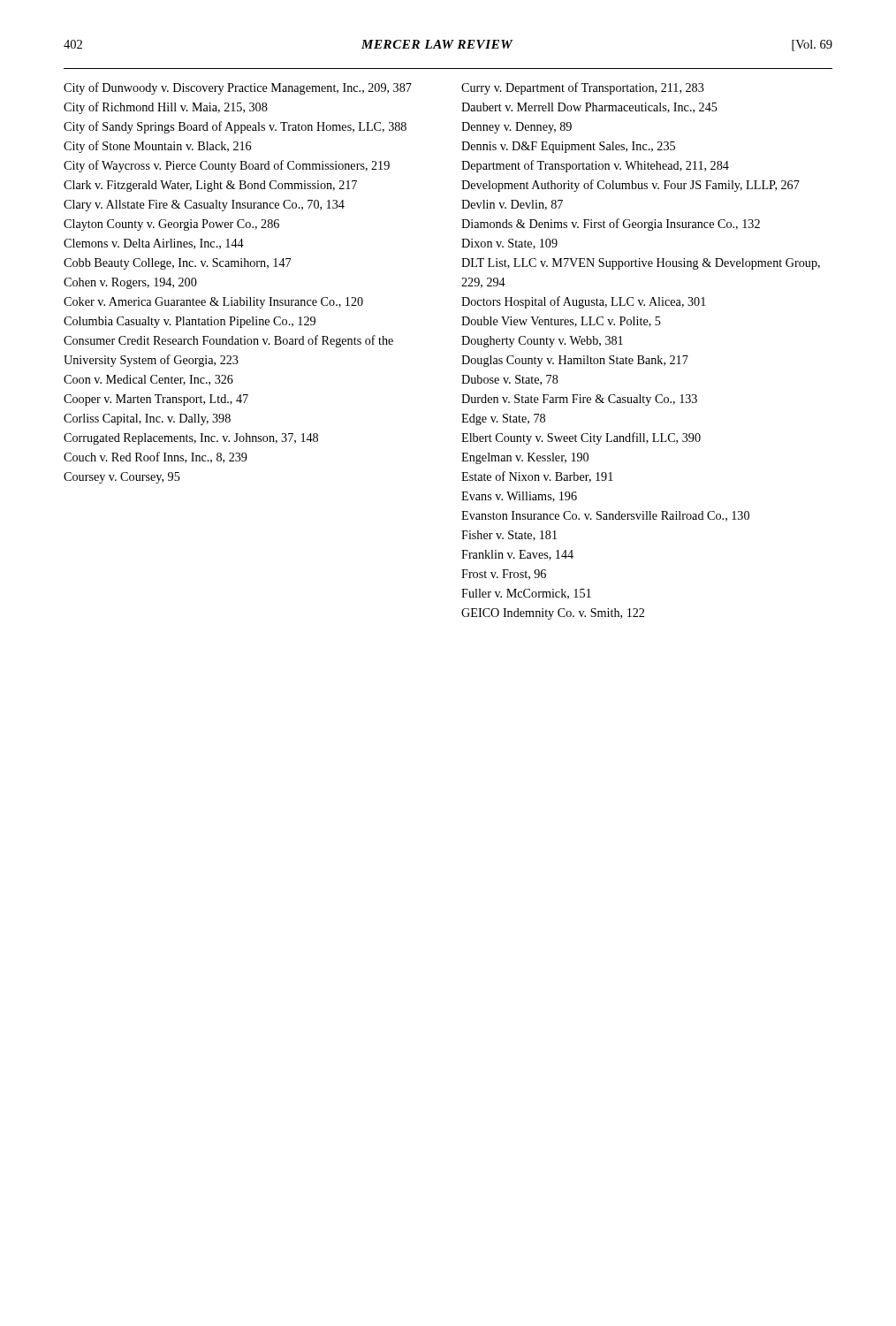The width and height of the screenshot is (896, 1326).
Task: Click on the list item with the text "Daubert v. Merrell Dow Pharmaceuticals, Inc.,"
Action: point(589,107)
